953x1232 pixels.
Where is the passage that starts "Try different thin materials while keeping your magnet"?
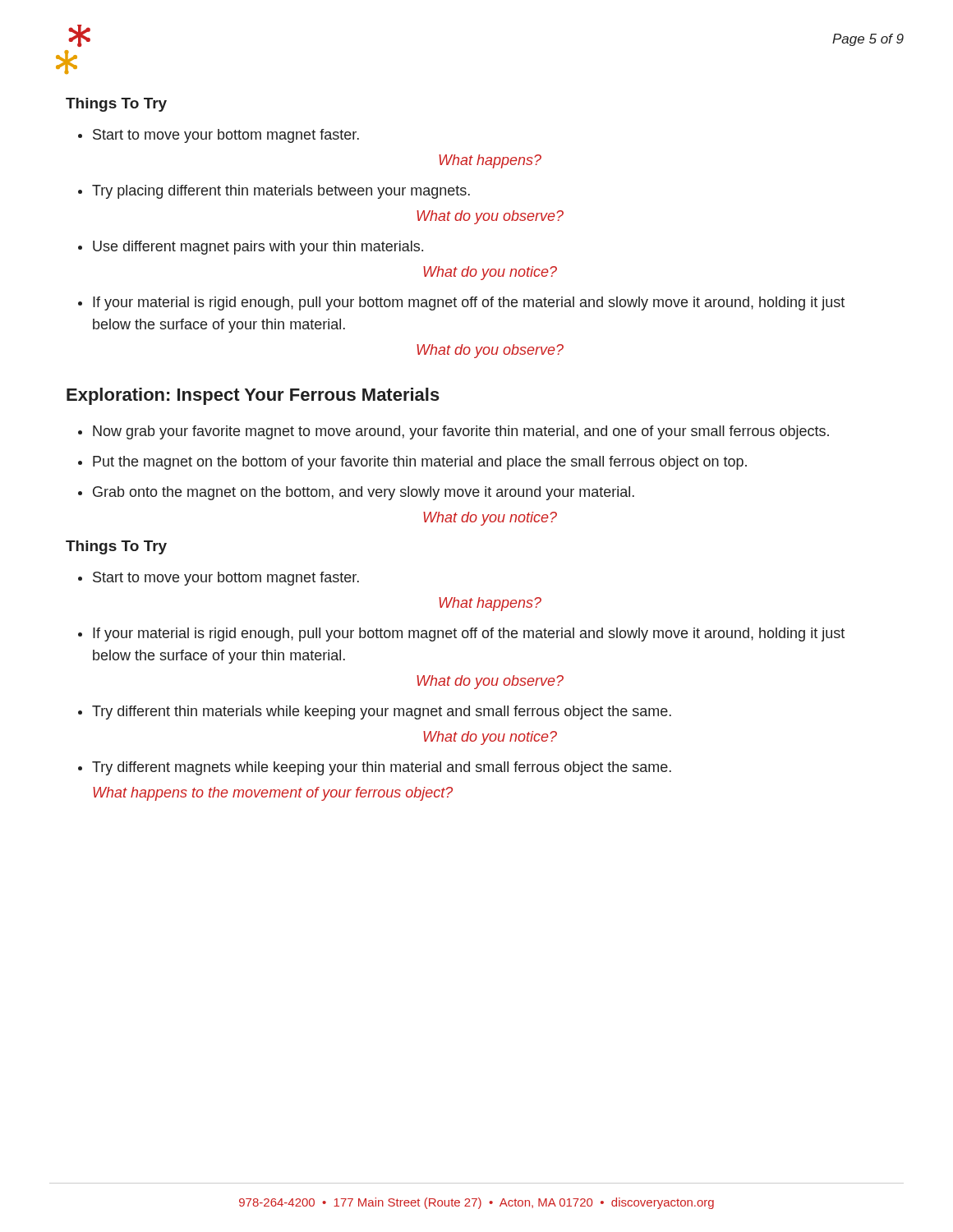476,724
